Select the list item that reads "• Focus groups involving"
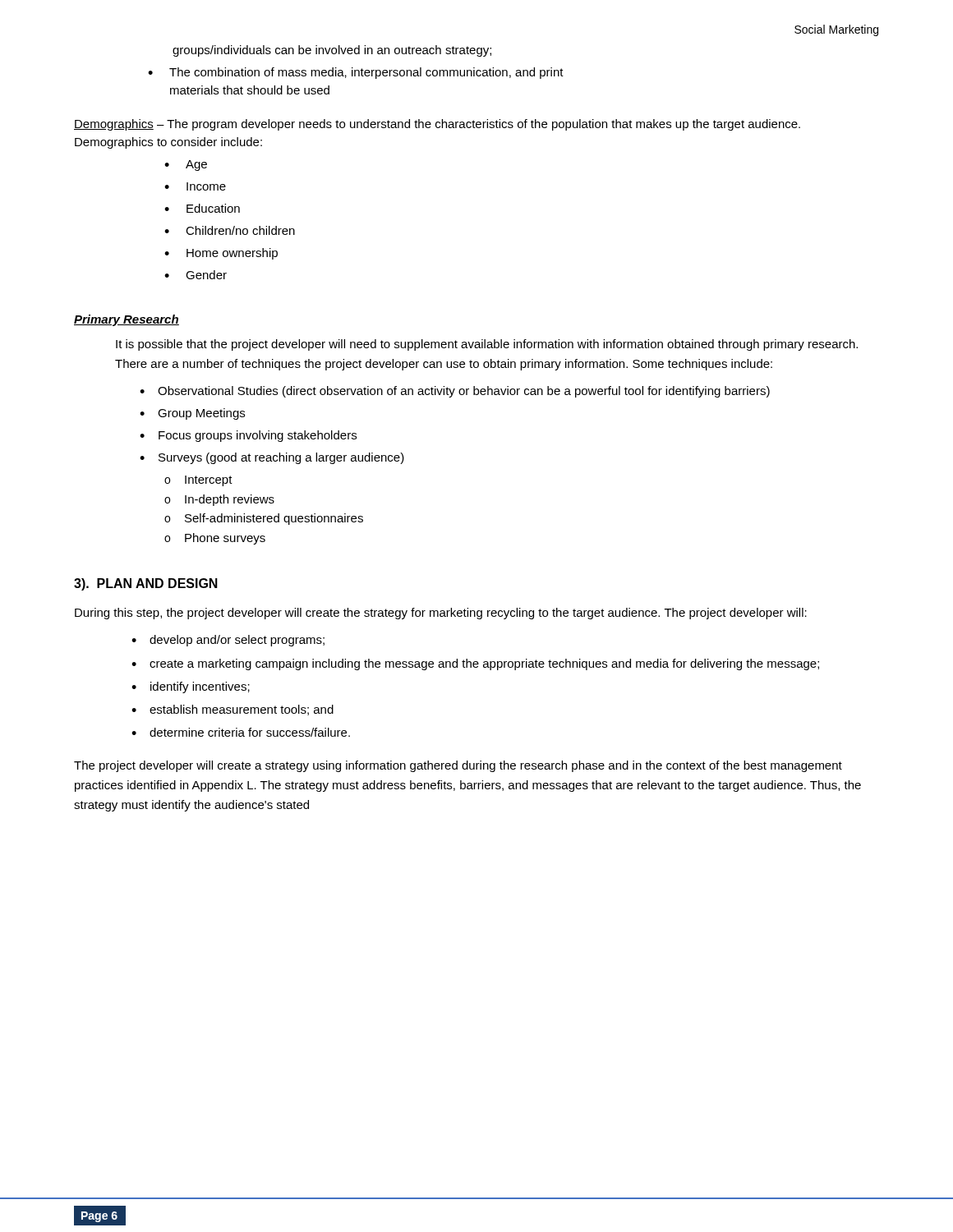The image size is (953, 1232). (x=248, y=437)
